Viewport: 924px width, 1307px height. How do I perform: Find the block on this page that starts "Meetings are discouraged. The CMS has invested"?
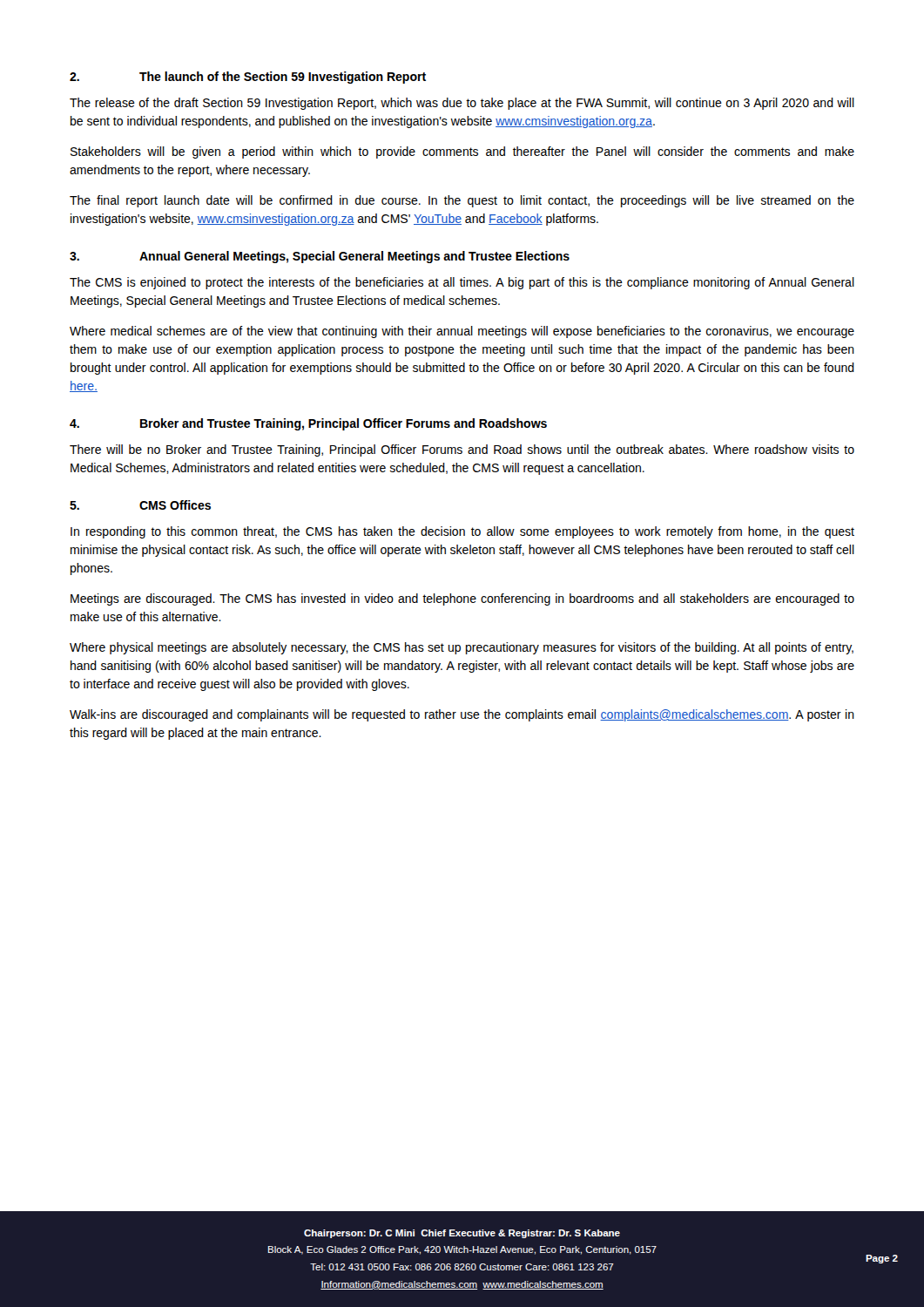(x=462, y=608)
